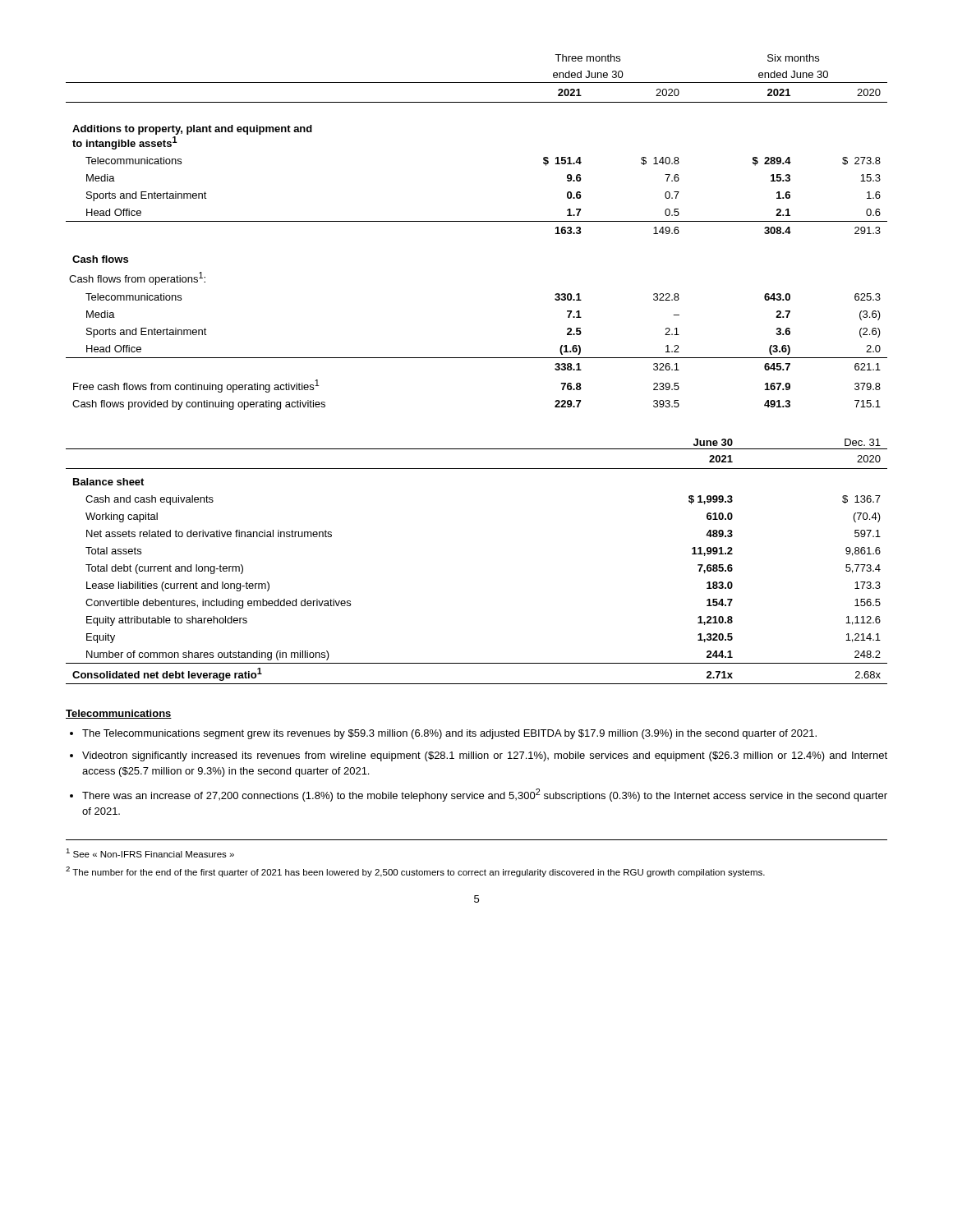Select the element starting "There was an increase of 27,200 connections"
Image resolution: width=953 pixels, height=1232 pixels.
[485, 802]
